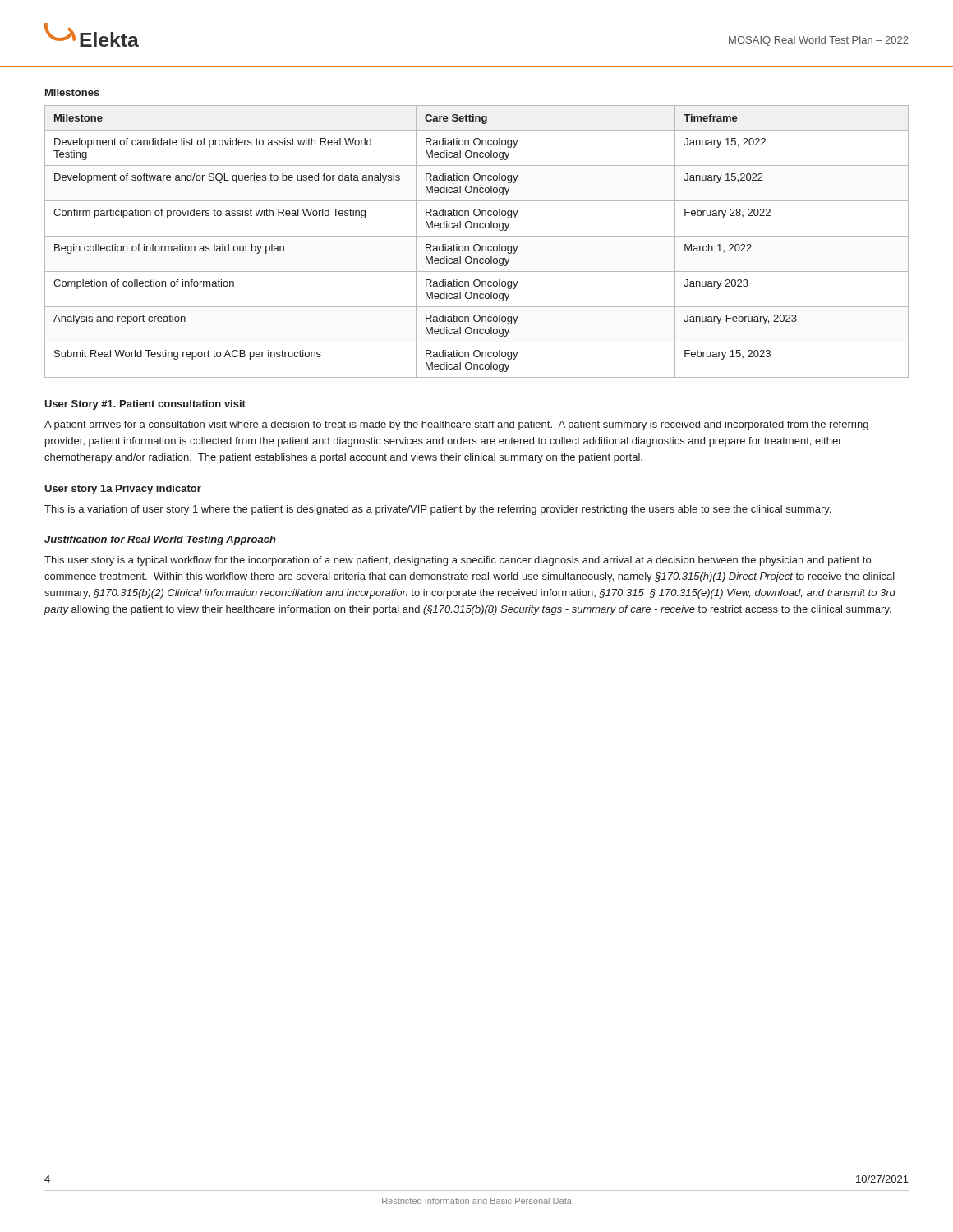Find the region starting "User Story #1. Patient consultation visit"

coord(145,404)
